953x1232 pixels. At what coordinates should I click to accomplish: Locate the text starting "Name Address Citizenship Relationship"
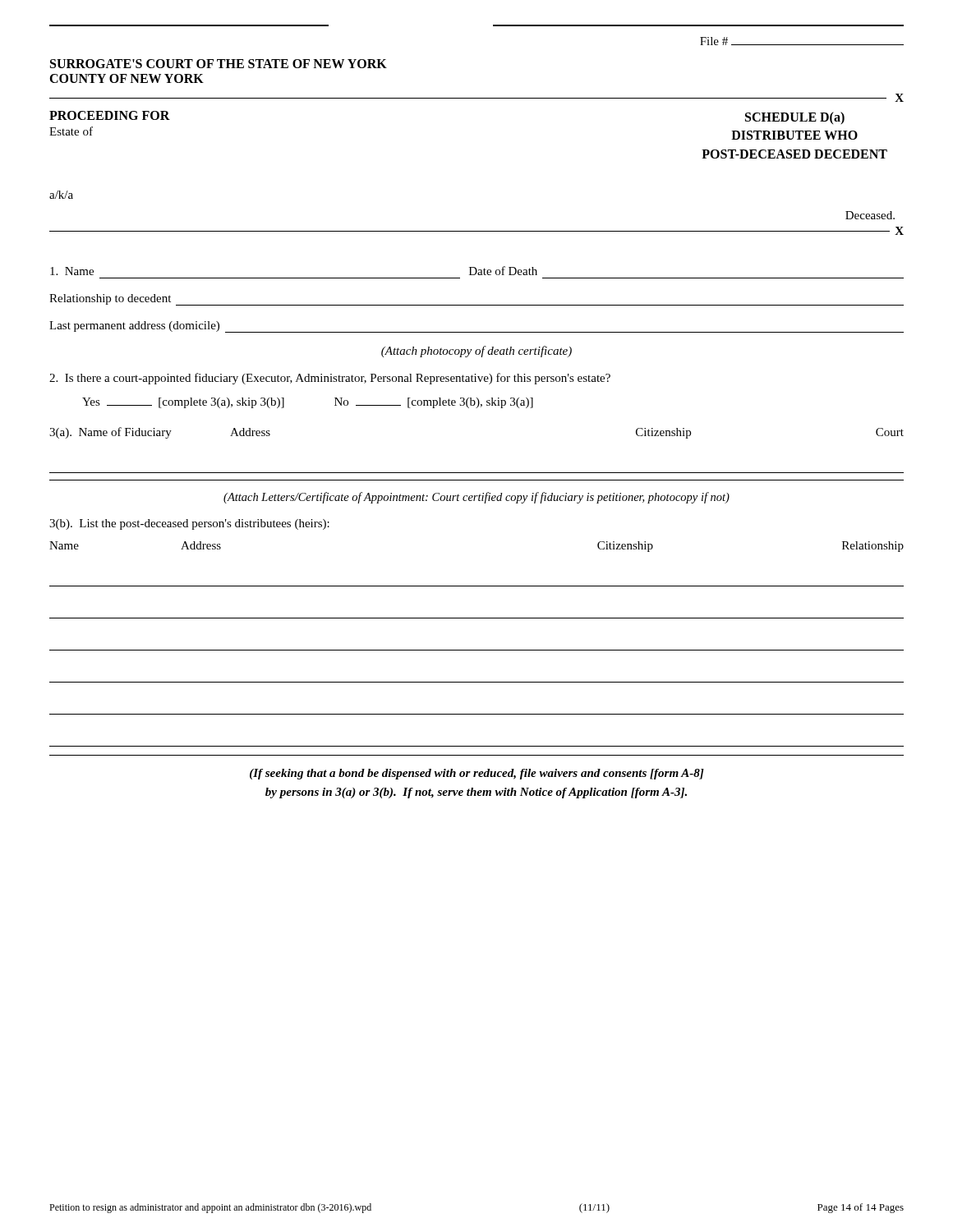point(69,547)
